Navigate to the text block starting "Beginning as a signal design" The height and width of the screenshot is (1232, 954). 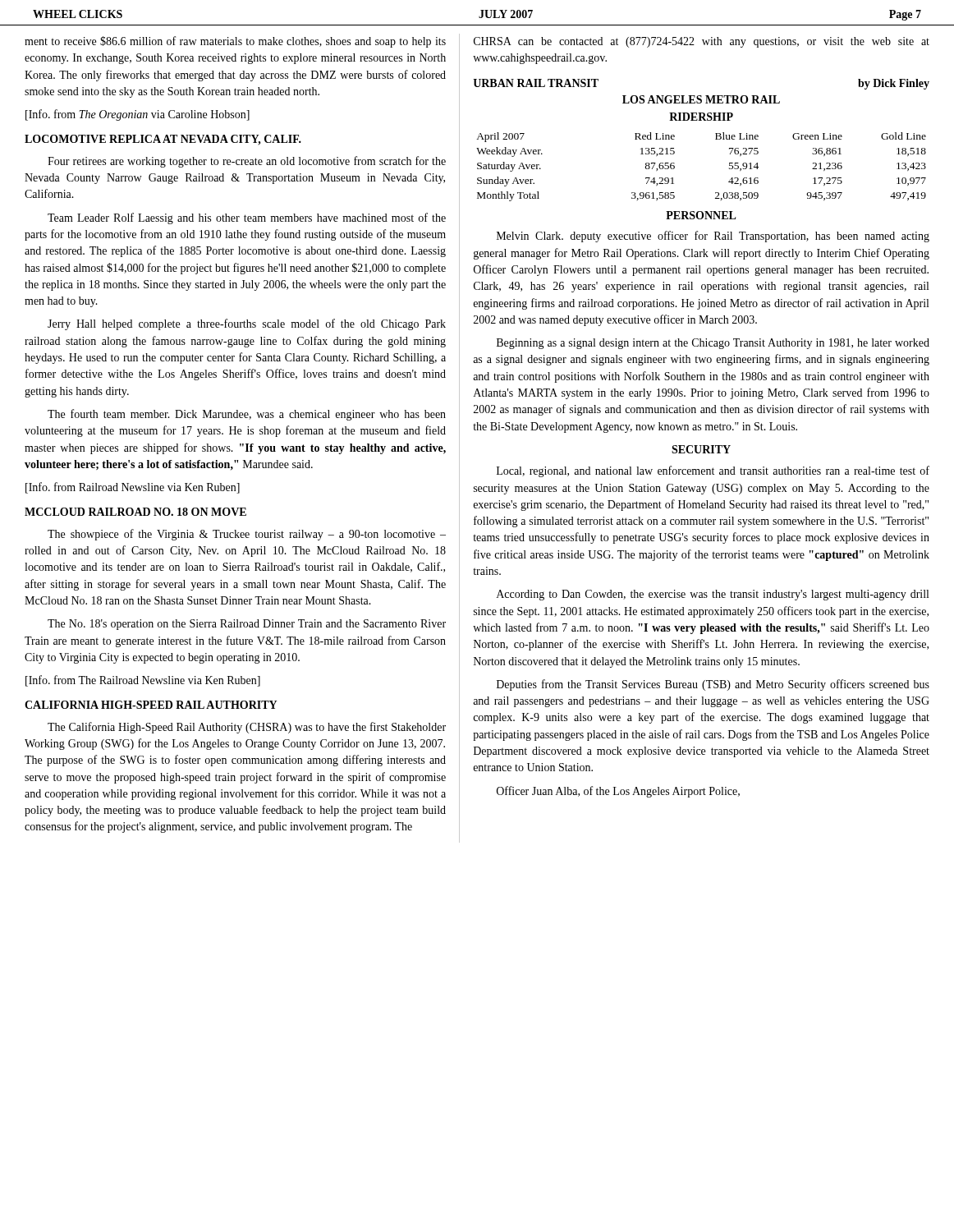click(701, 385)
